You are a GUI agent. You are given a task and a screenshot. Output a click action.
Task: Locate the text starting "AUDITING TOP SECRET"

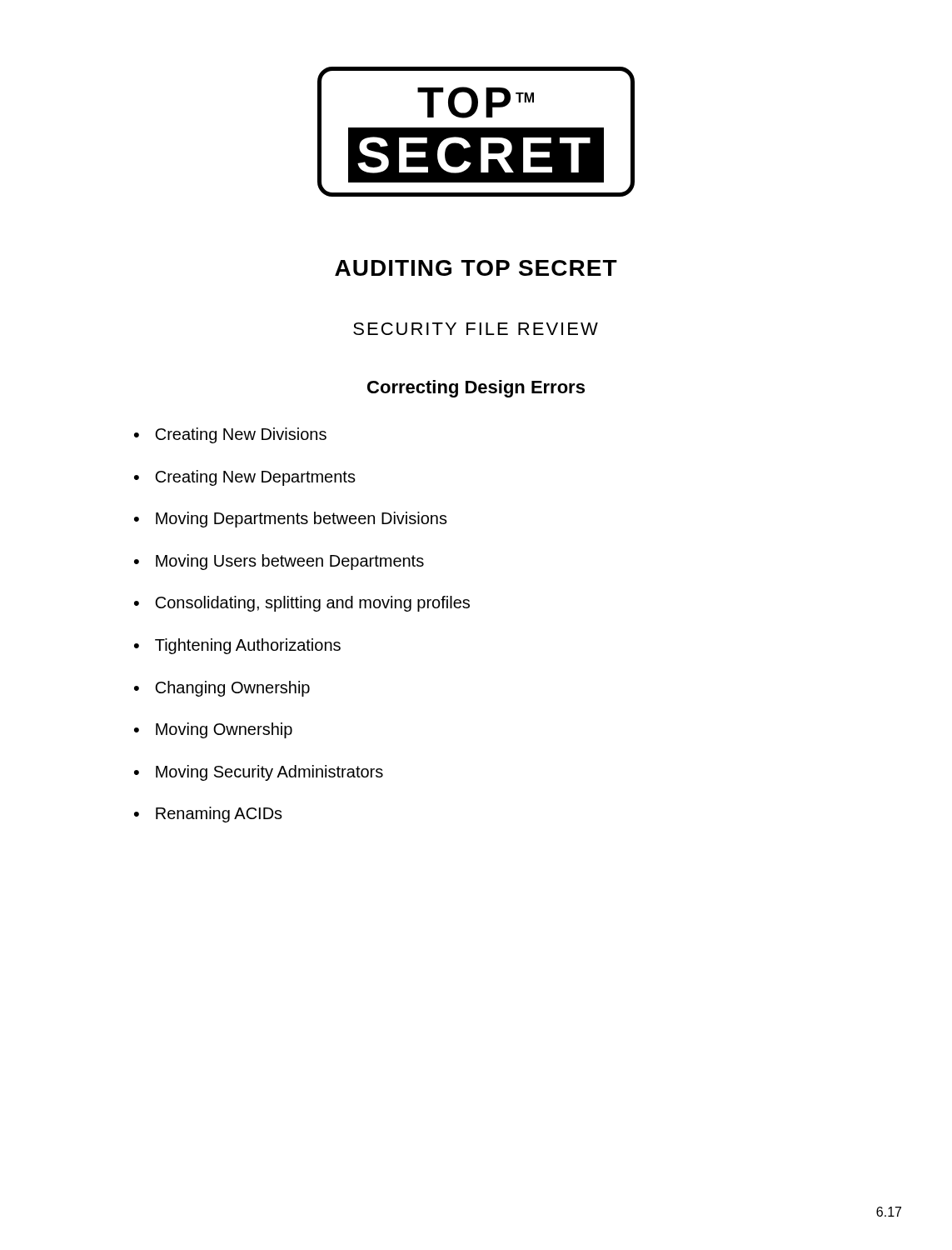pos(476,268)
